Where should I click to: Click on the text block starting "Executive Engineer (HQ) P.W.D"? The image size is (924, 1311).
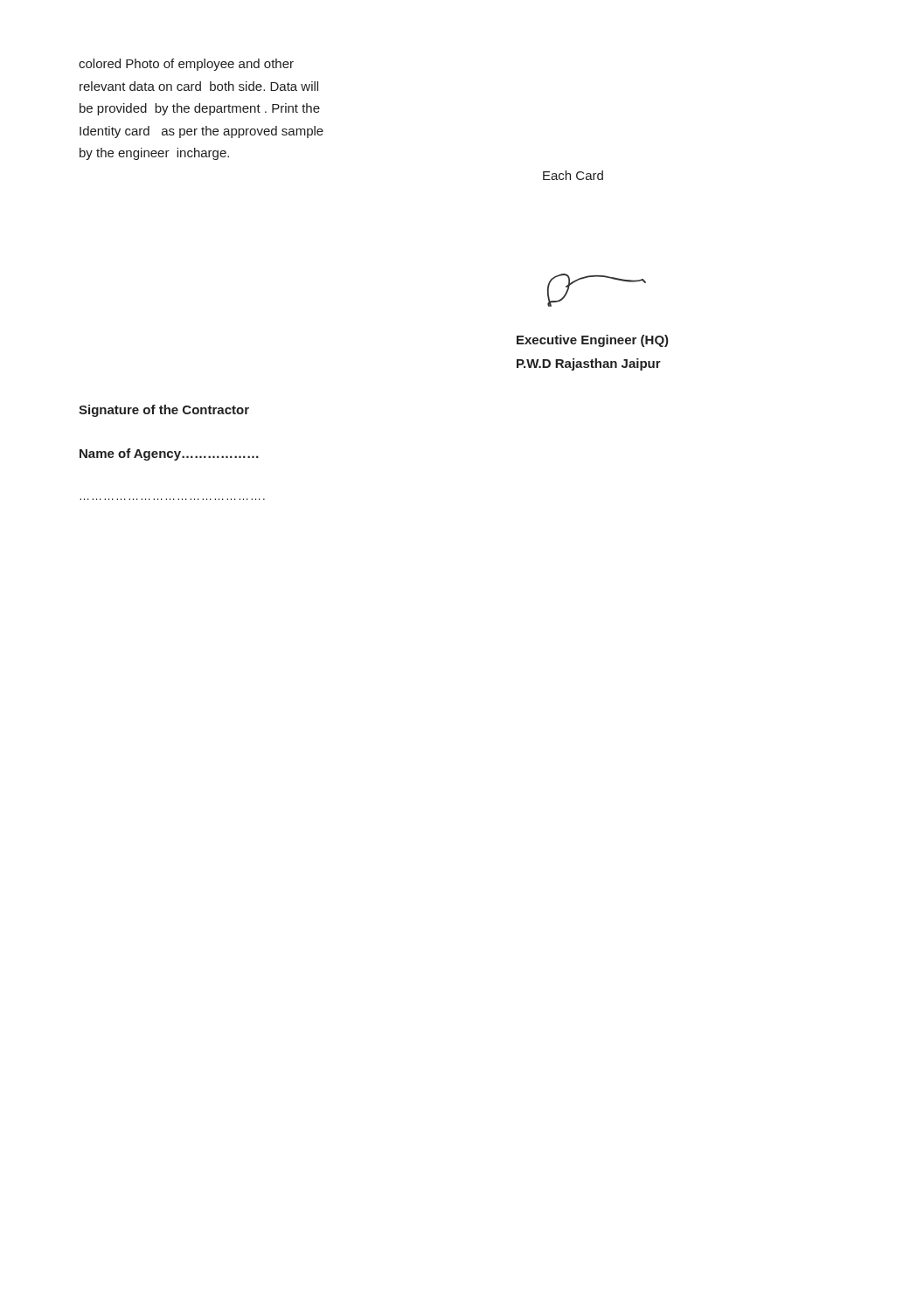(592, 351)
